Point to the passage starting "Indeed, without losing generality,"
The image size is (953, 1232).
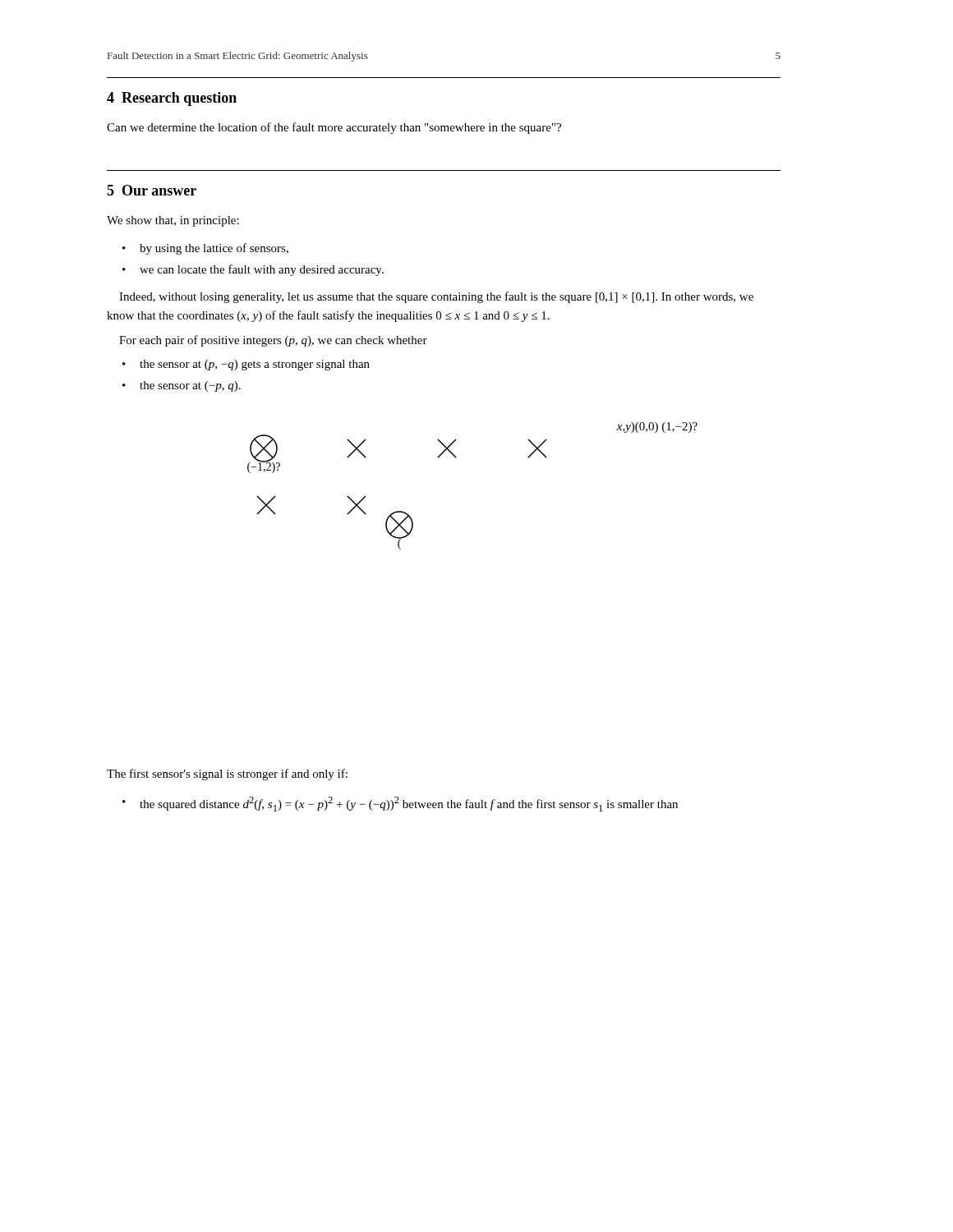pos(430,306)
